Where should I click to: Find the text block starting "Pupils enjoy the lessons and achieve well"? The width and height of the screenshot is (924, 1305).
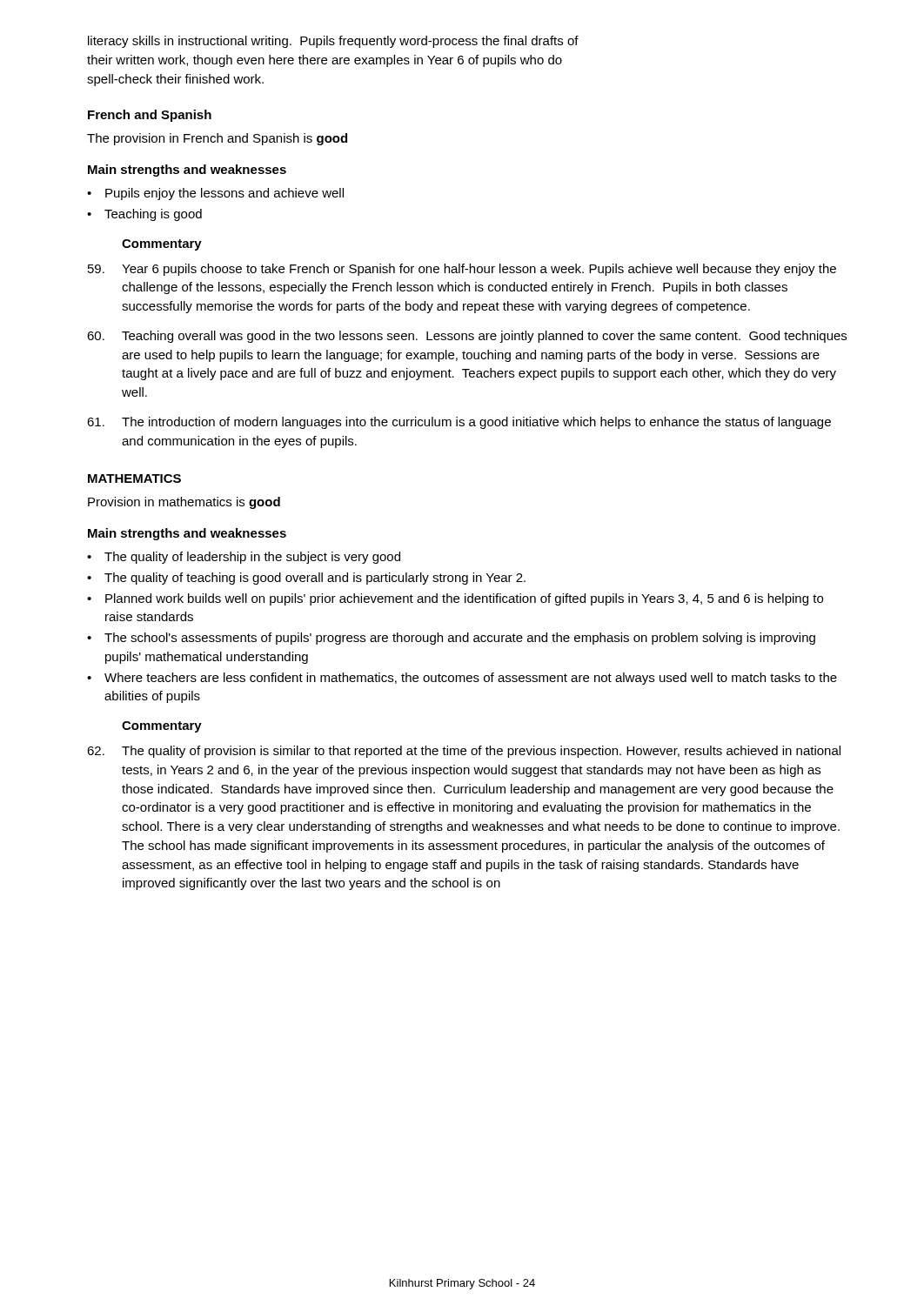click(224, 193)
